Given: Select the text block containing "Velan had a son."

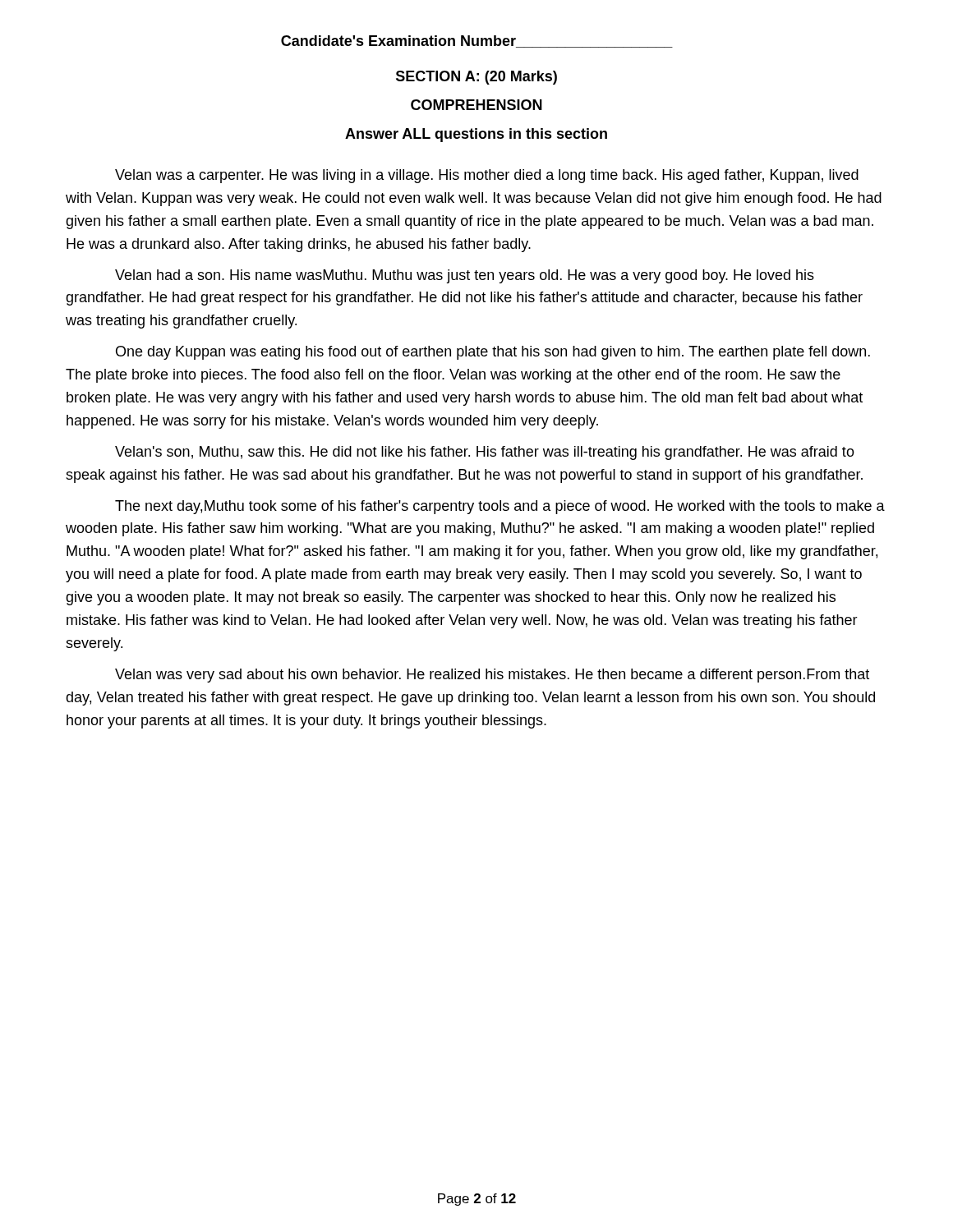Looking at the screenshot, I should coord(464,298).
